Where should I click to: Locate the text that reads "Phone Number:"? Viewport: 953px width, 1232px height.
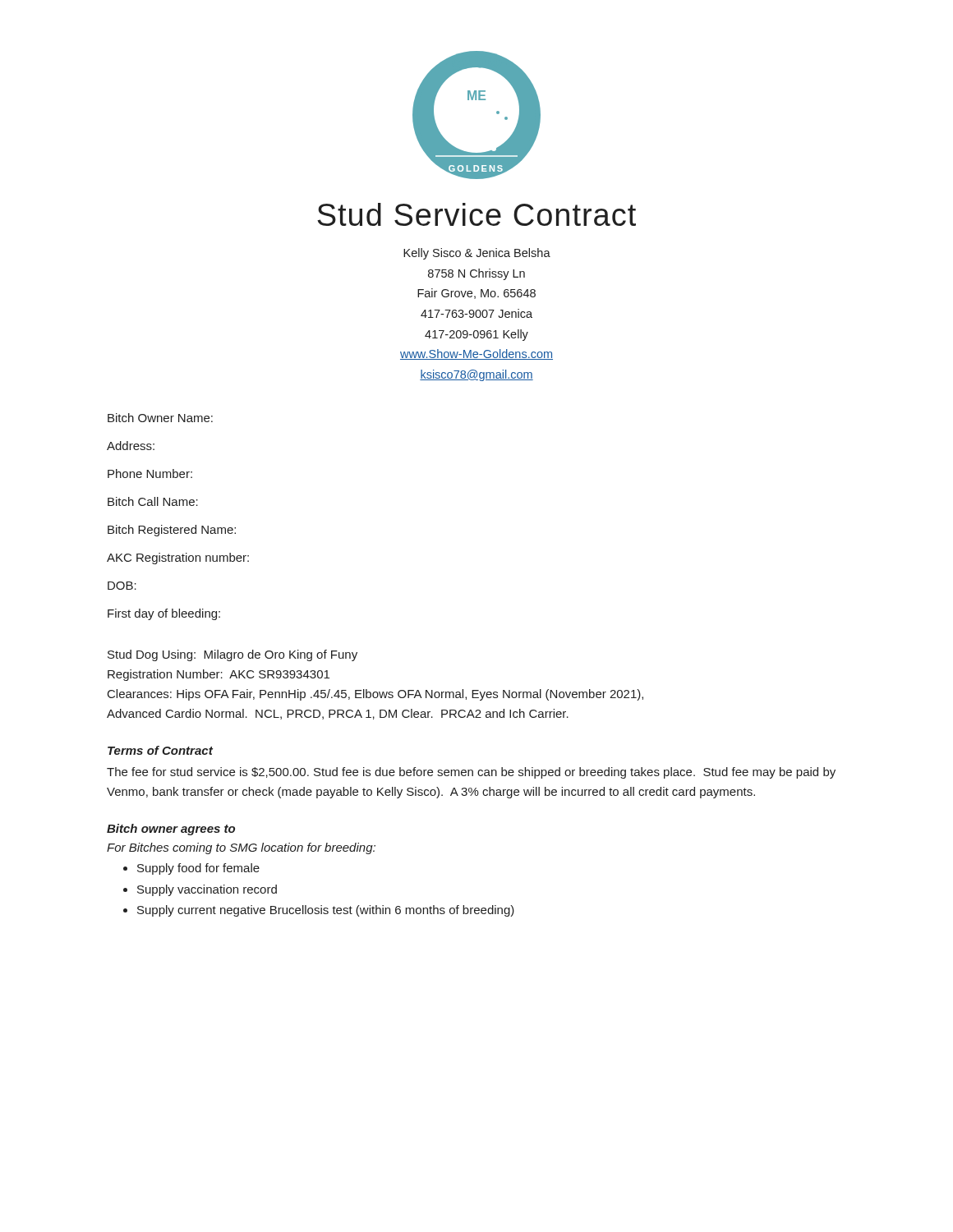click(150, 474)
